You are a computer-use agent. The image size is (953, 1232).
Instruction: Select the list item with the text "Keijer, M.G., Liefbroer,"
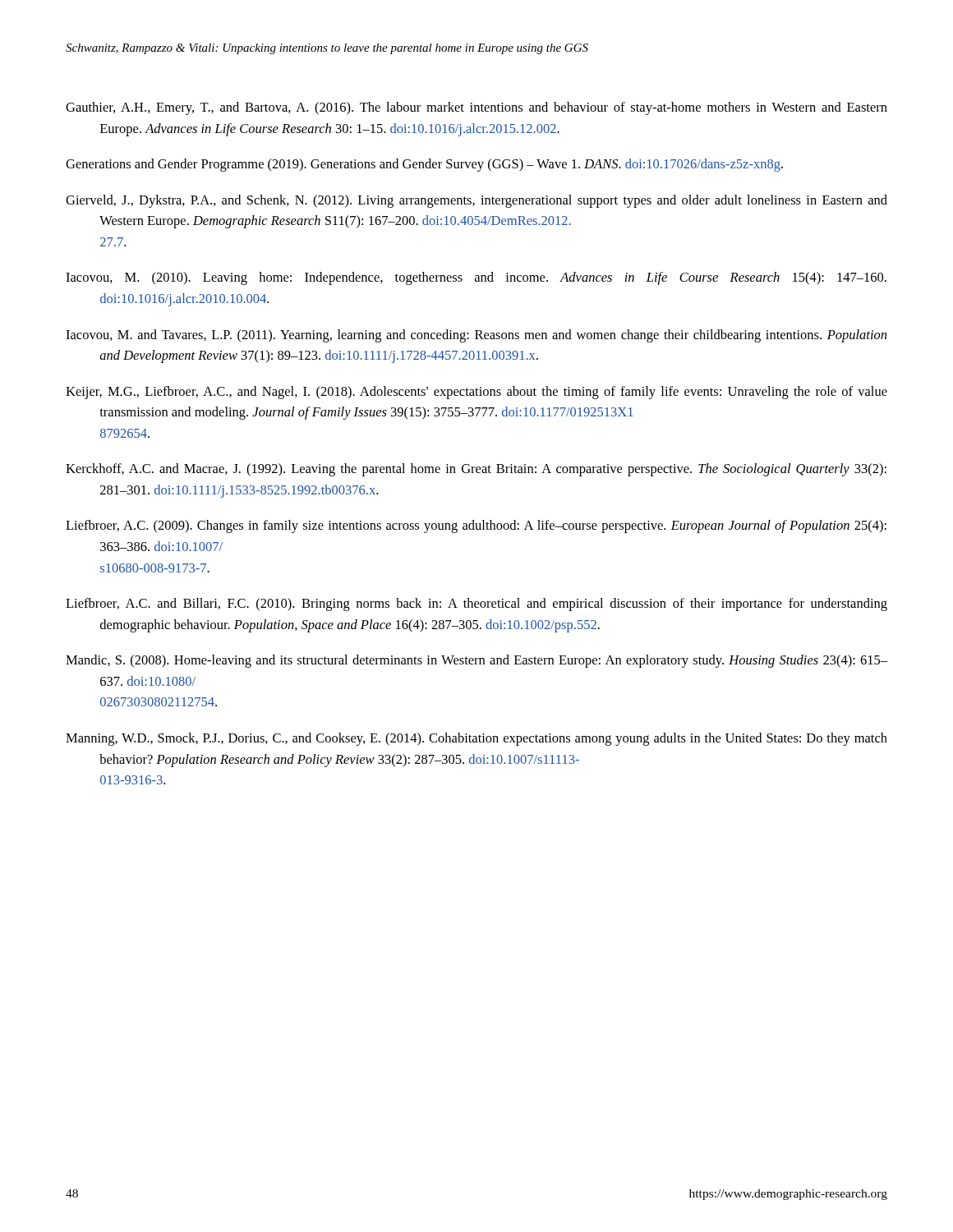[476, 412]
